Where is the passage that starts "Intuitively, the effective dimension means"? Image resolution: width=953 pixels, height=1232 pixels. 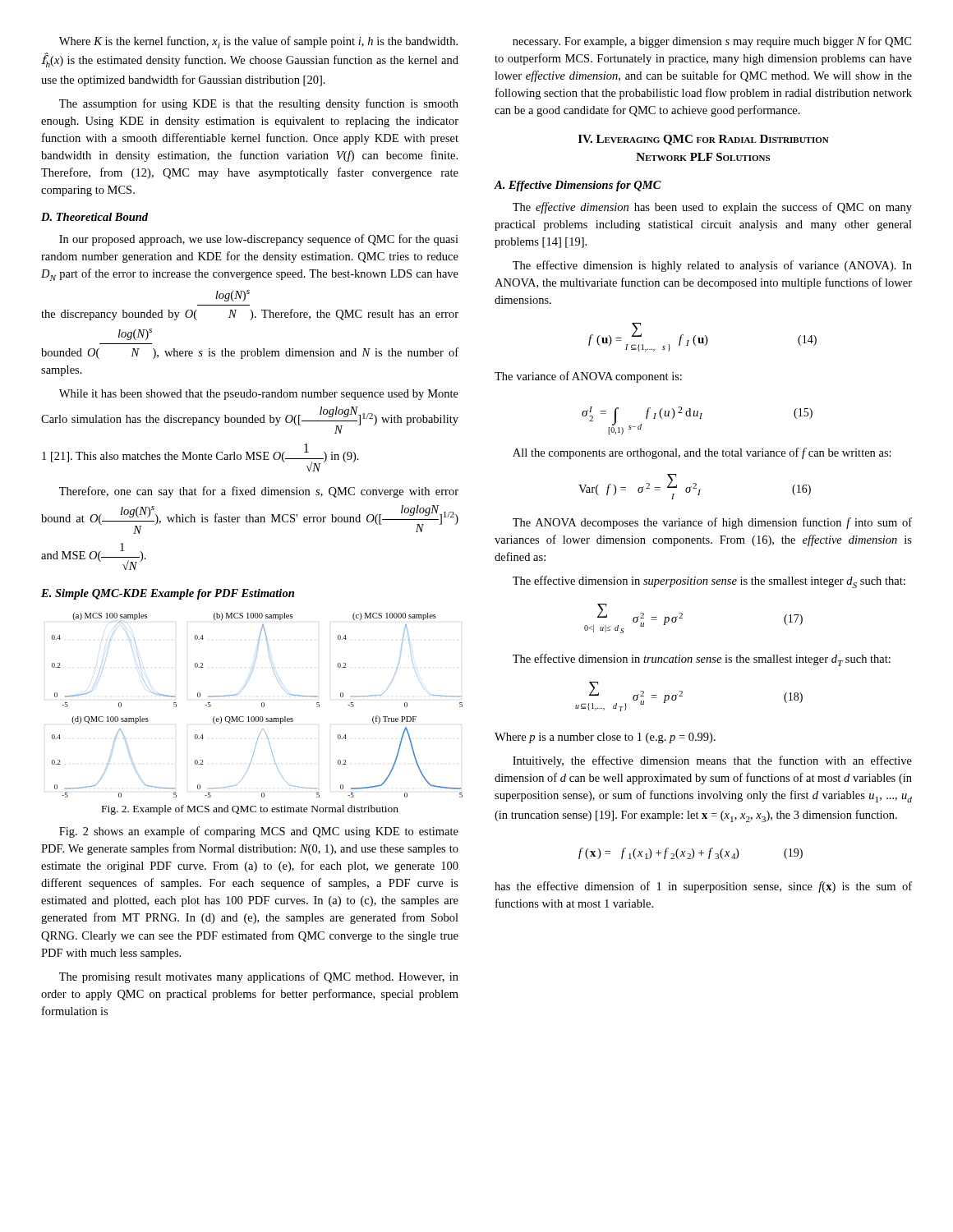(x=703, y=789)
